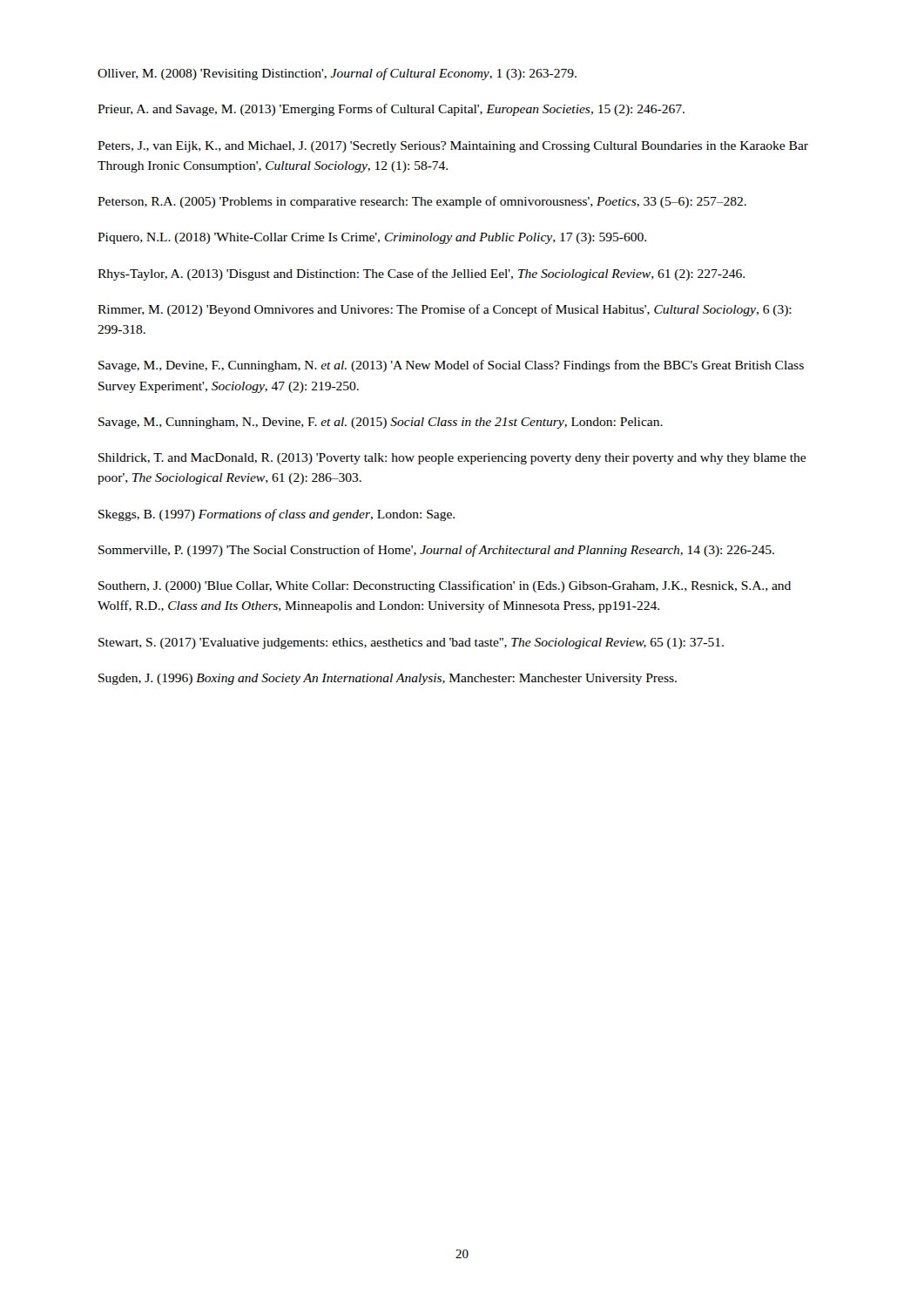Find the block on this page that starts "Olliver, M. (2008) 'Revisiting Distinction', Journal of Cultural"
Screen dimensions: 1307x924
[x=337, y=73]
